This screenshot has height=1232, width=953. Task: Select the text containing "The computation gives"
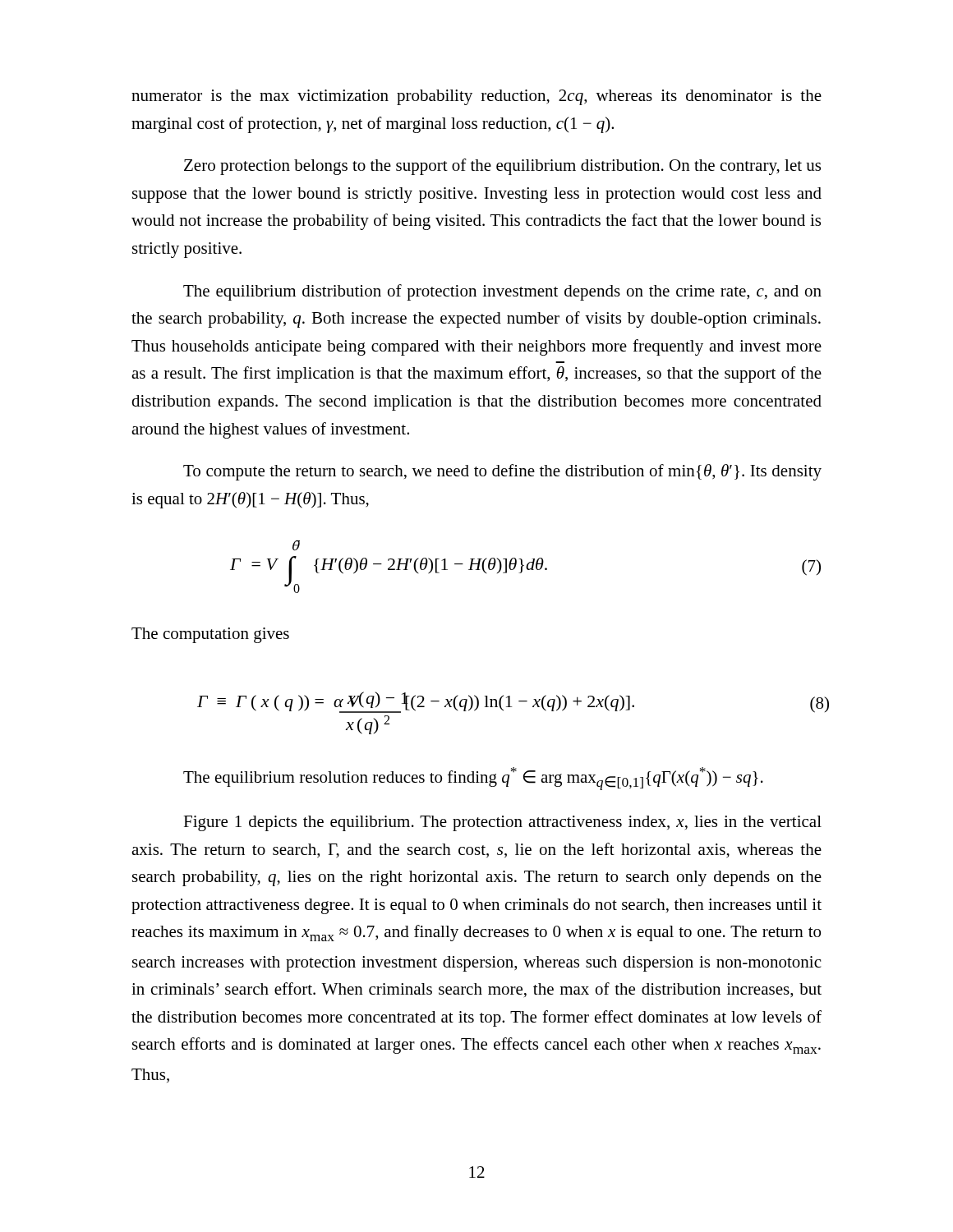pos(211,633)
